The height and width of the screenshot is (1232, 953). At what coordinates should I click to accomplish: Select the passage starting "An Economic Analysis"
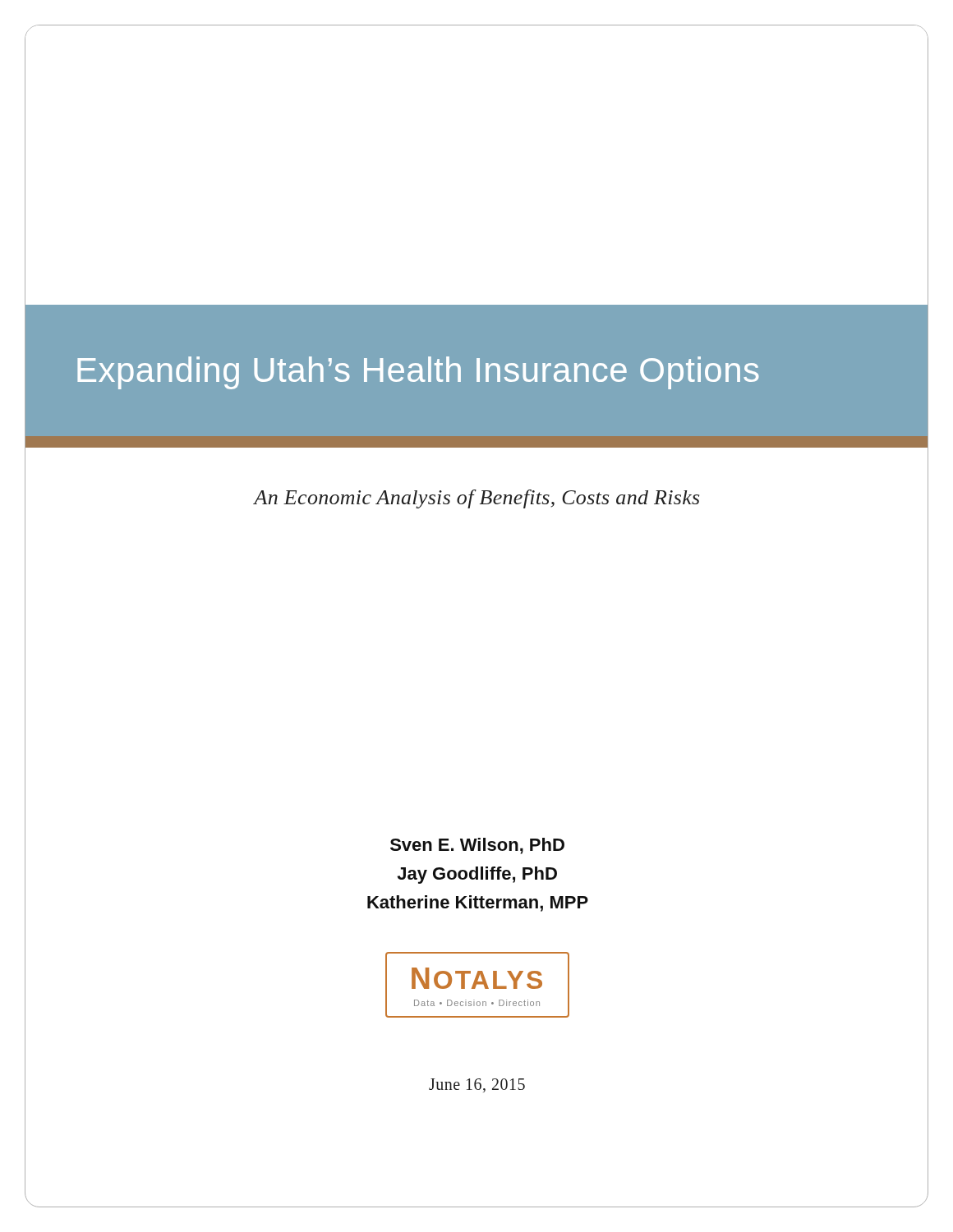pos(477,497)
